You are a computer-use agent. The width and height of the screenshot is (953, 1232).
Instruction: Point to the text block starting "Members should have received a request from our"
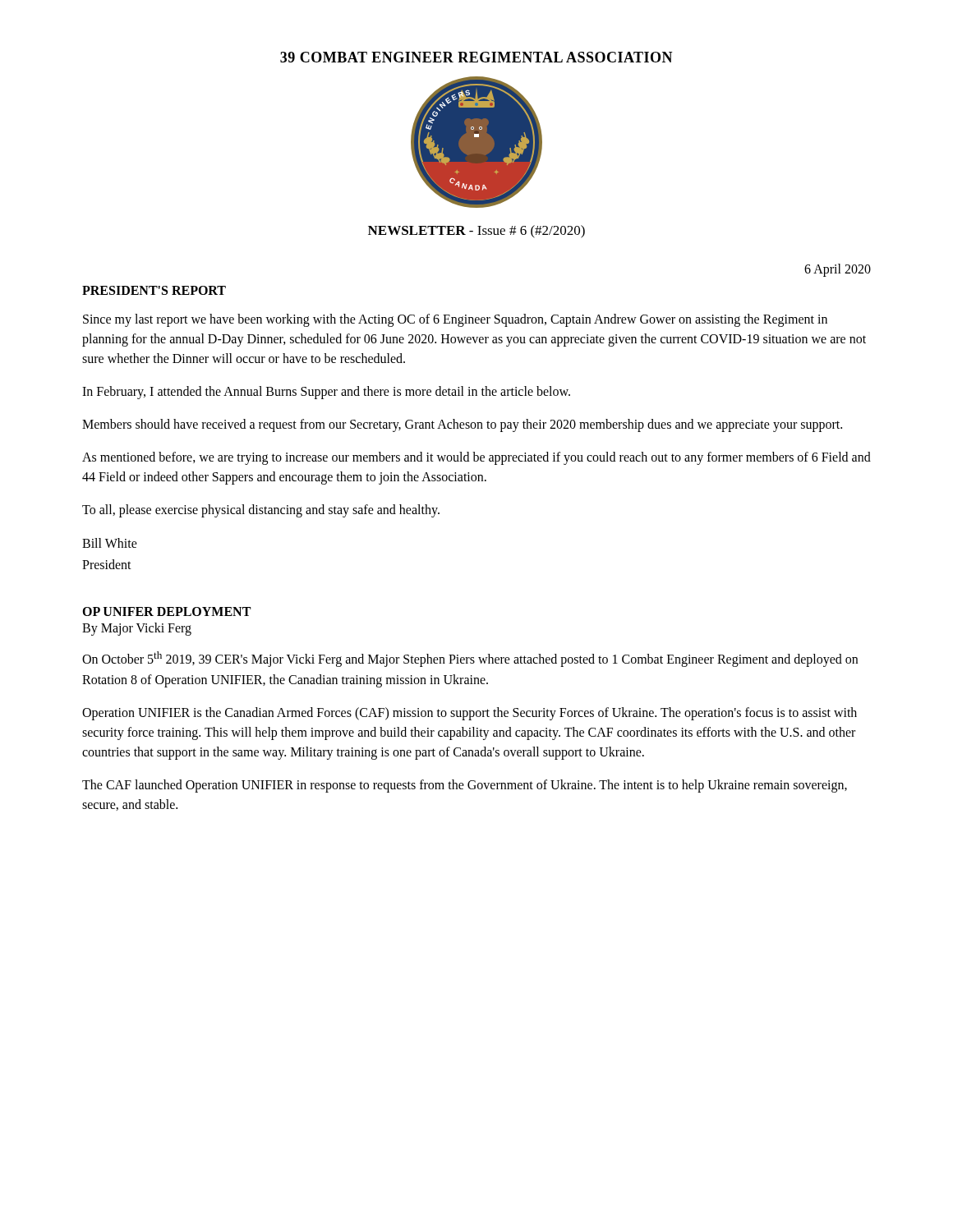coord(463,424)
